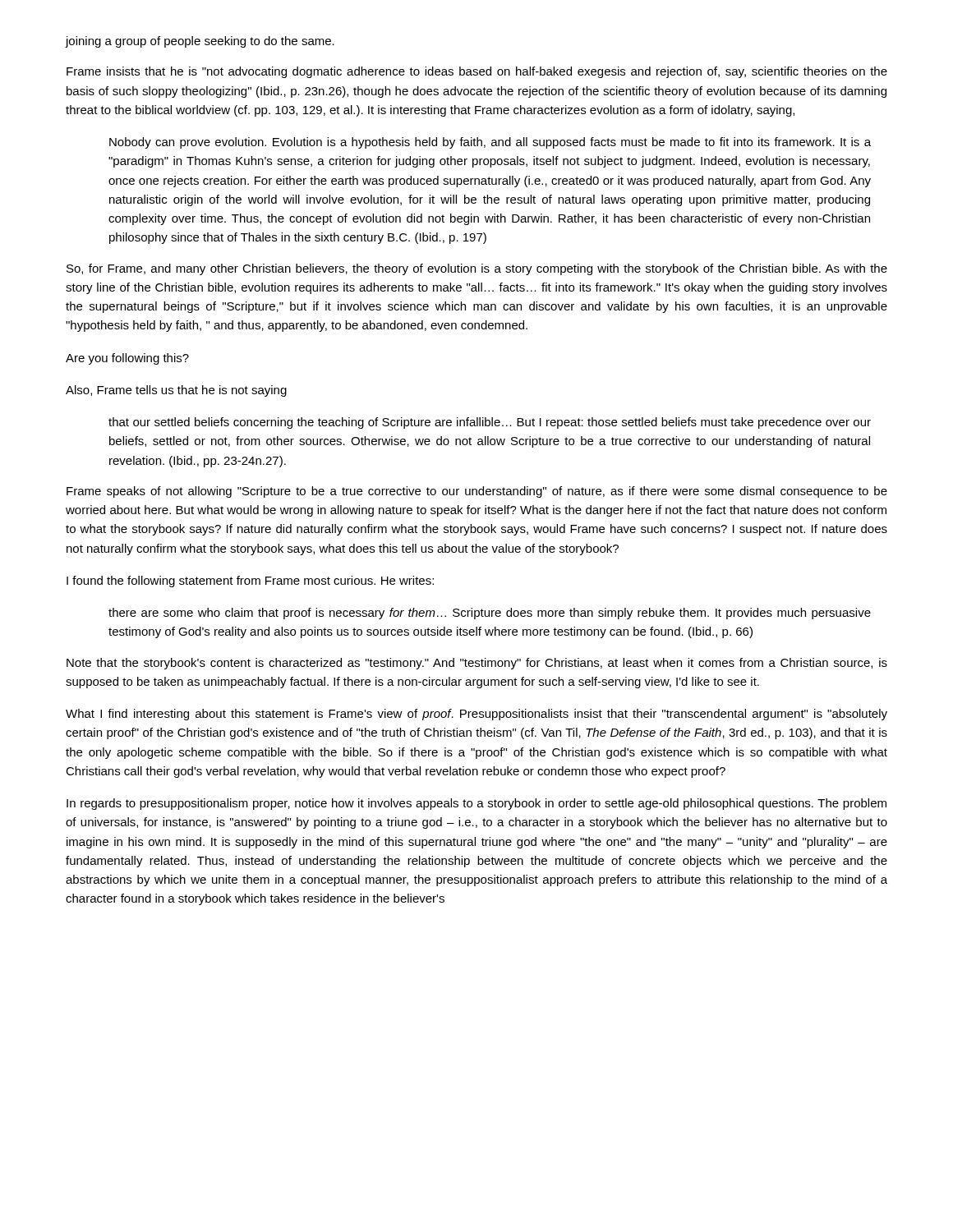Select the text block starting "Nobody can prove evolution. Evolution is a hypothesis"

[x=490, y=189]
